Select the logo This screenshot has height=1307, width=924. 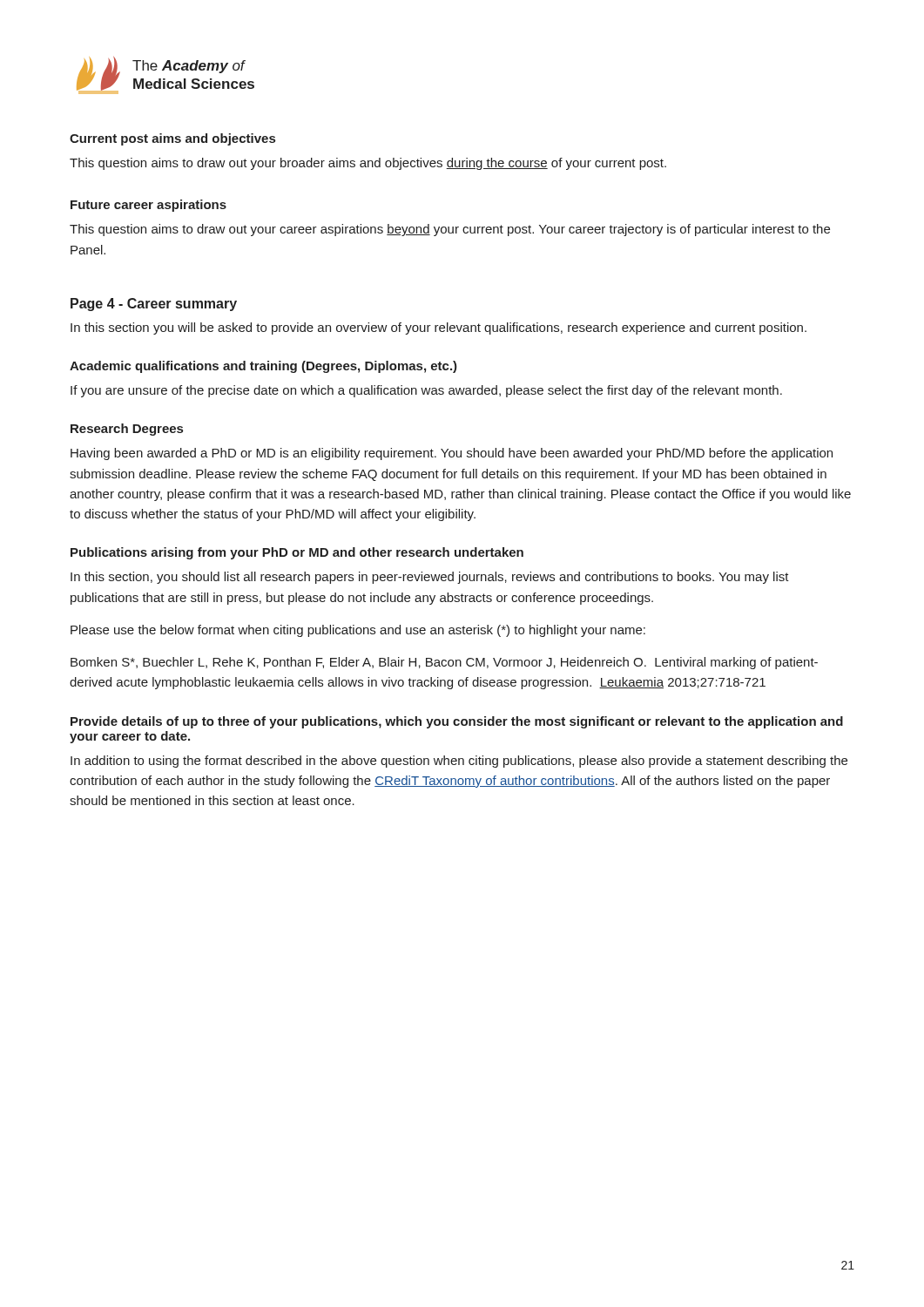click(462, 75)
